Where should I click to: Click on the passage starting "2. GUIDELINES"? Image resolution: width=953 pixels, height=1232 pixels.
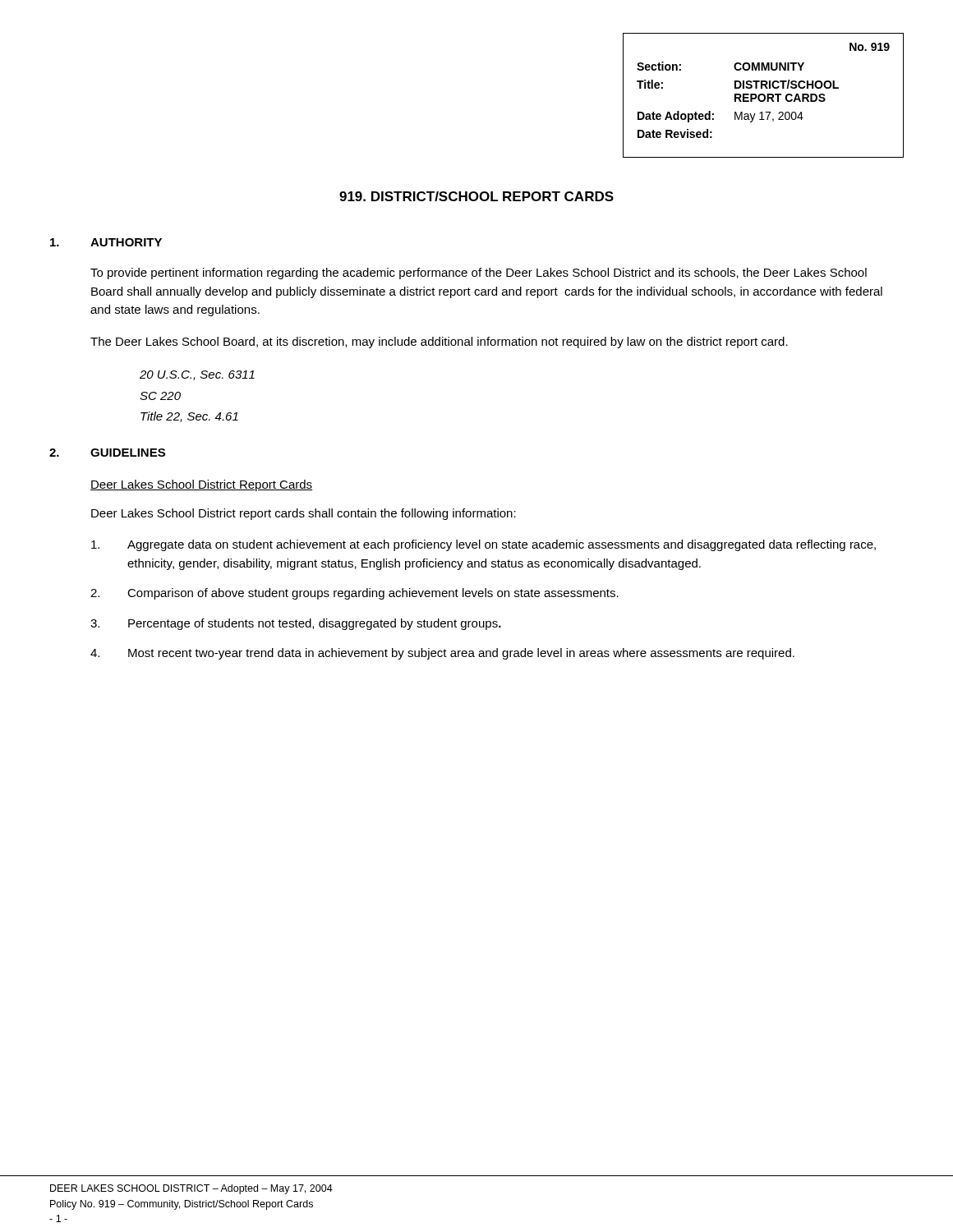(x=107, y=452)
